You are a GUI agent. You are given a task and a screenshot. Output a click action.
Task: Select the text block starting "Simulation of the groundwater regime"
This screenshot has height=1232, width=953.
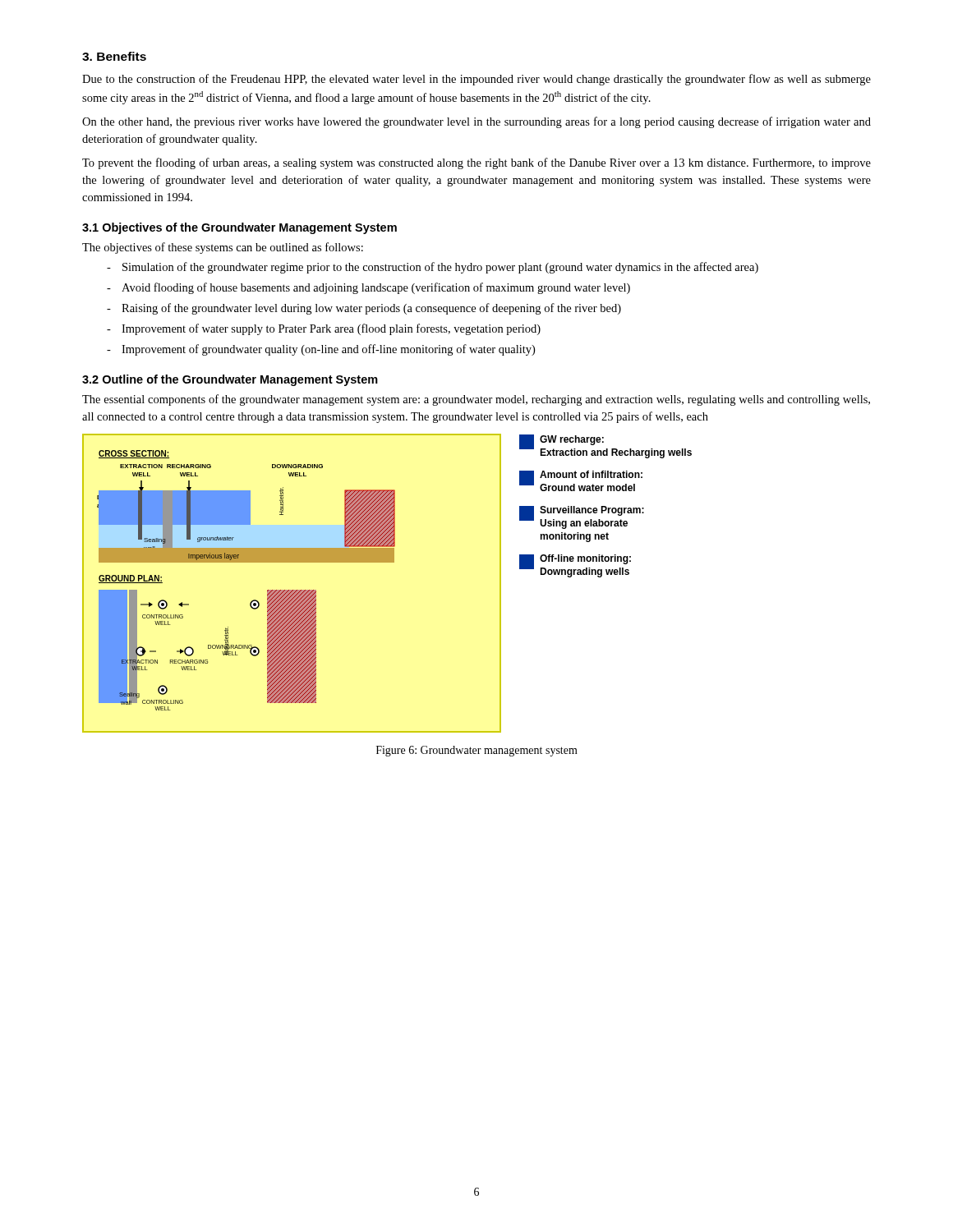[x=433, y=267]
